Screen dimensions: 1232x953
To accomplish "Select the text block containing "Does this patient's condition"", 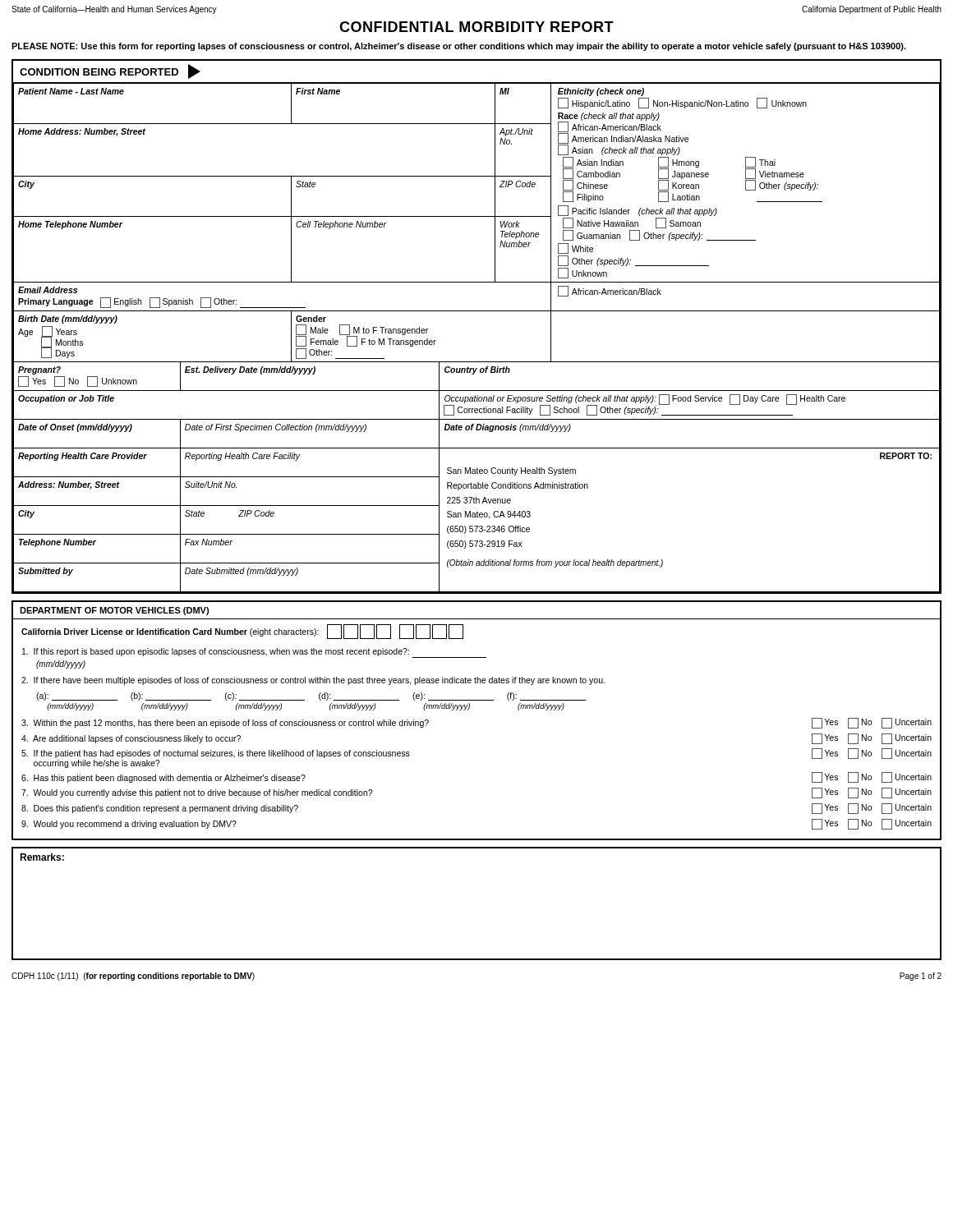I will pos(157,809).
